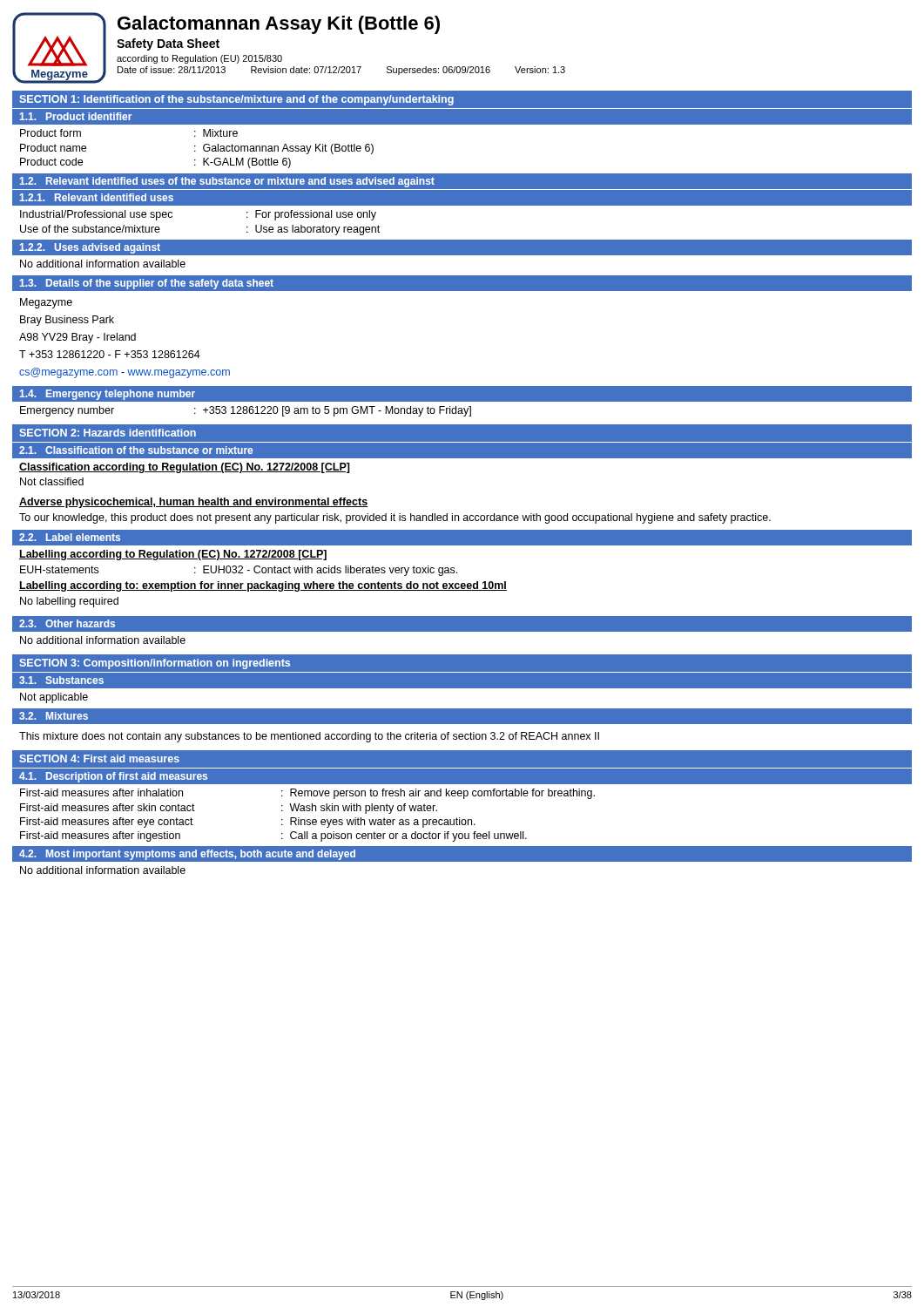Point to the element starting "Classification according to Regulation (EC) No. 1272/2008"
Screen dimensions: 1307x924
pos(185,467)
